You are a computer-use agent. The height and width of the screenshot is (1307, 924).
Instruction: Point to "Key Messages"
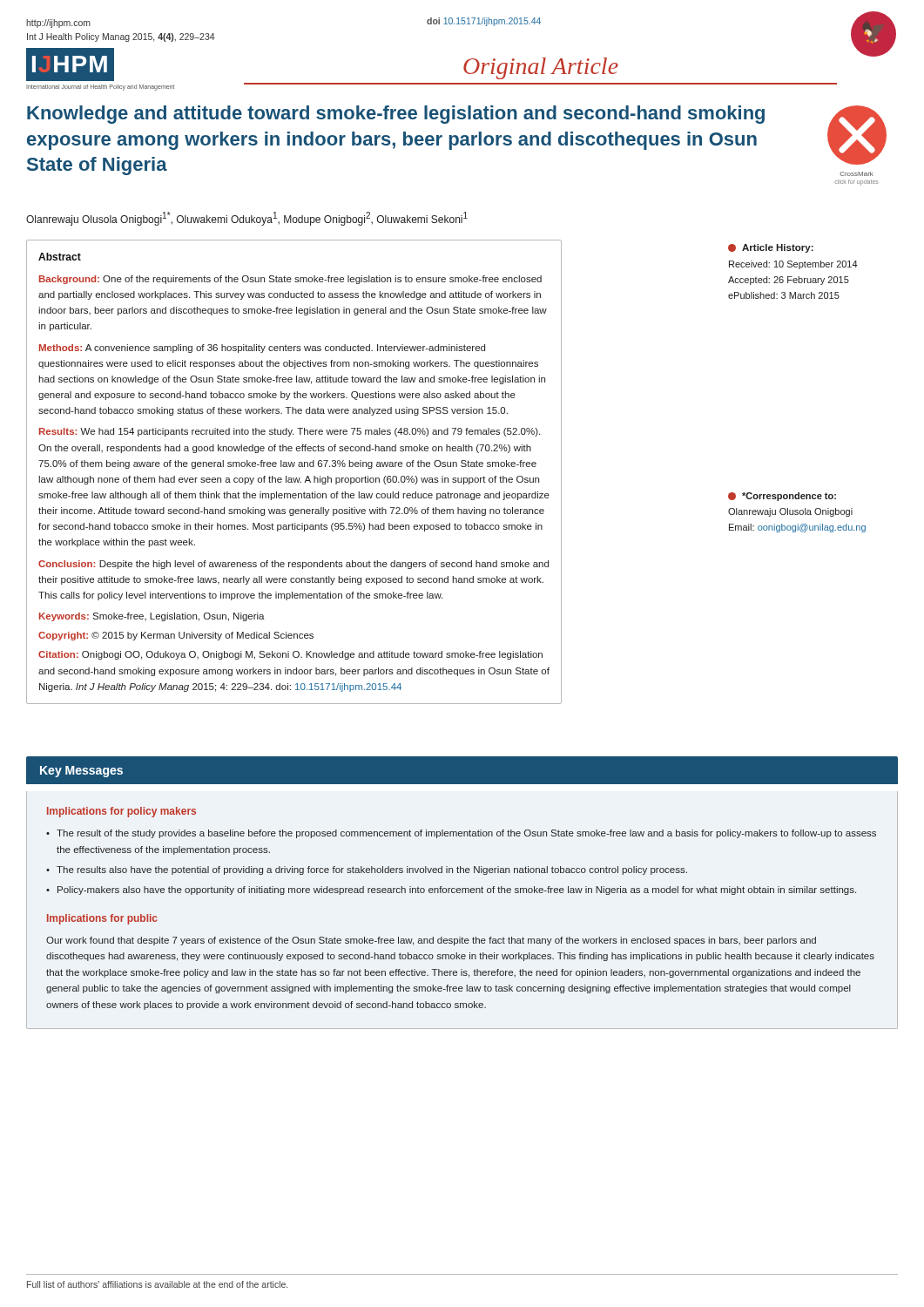[81, 770]
